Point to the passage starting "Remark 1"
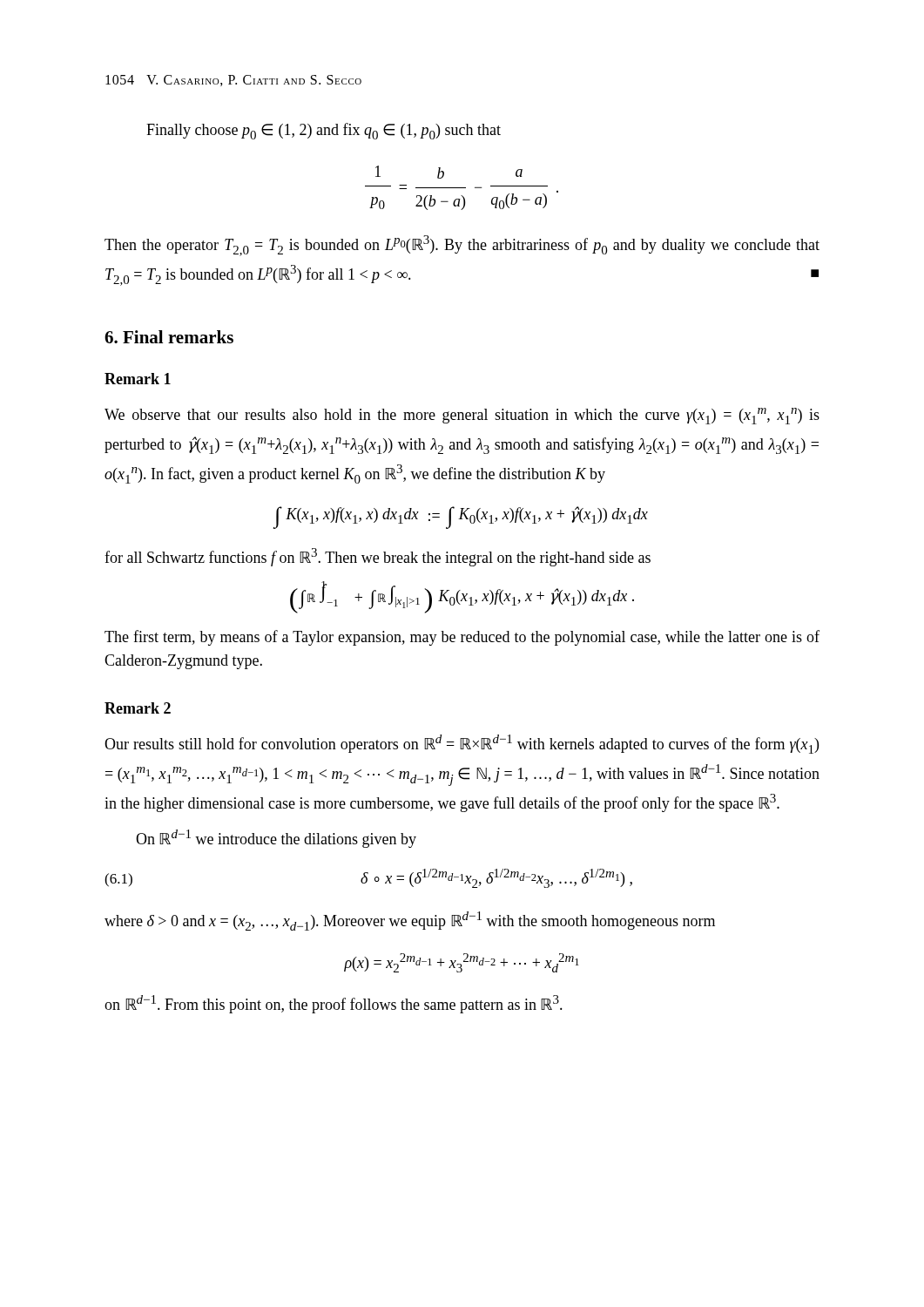 [x=138, y=379]
